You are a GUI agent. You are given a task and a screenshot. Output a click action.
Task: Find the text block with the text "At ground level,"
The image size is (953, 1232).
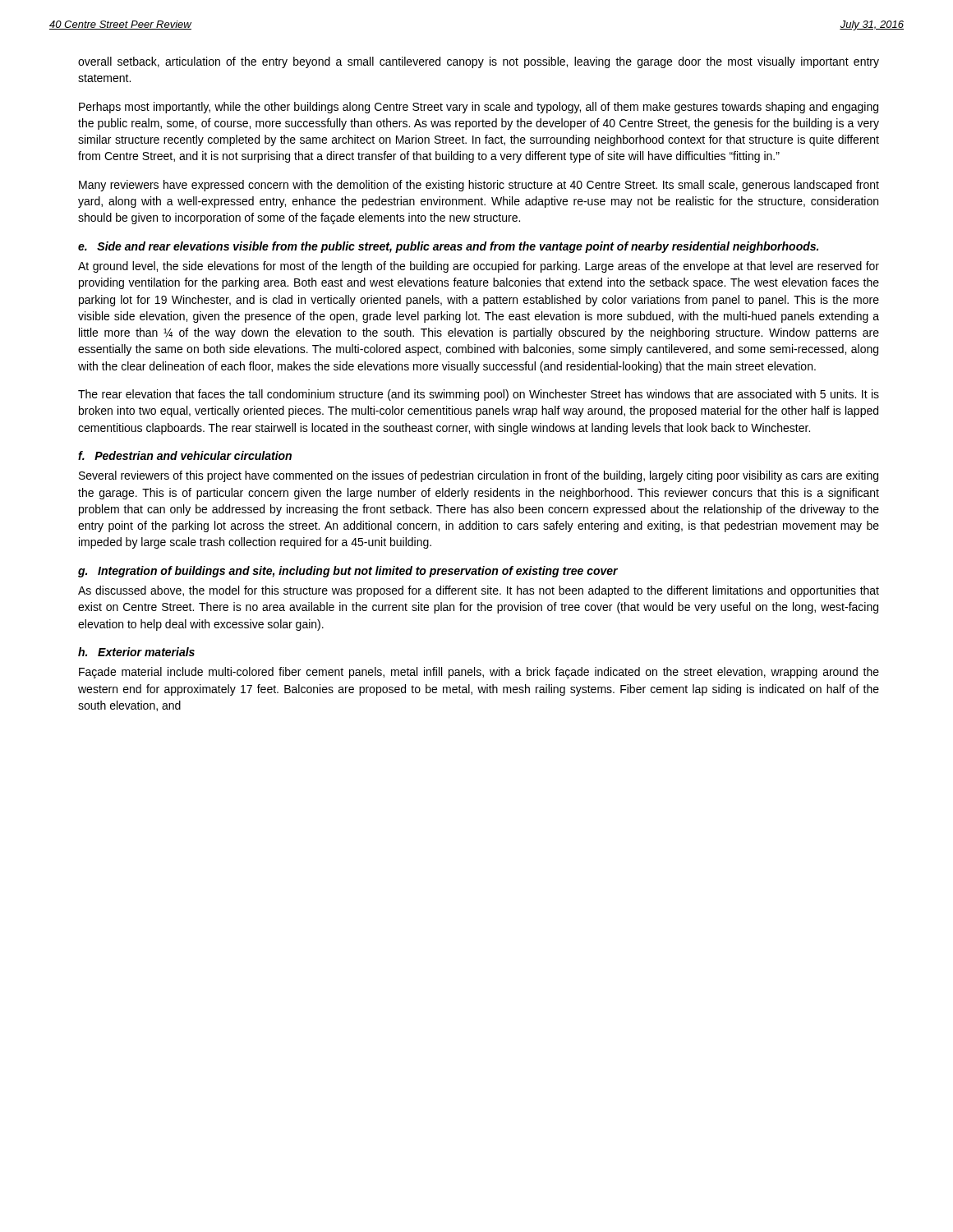pyautogui.click(x=479, y=316)
